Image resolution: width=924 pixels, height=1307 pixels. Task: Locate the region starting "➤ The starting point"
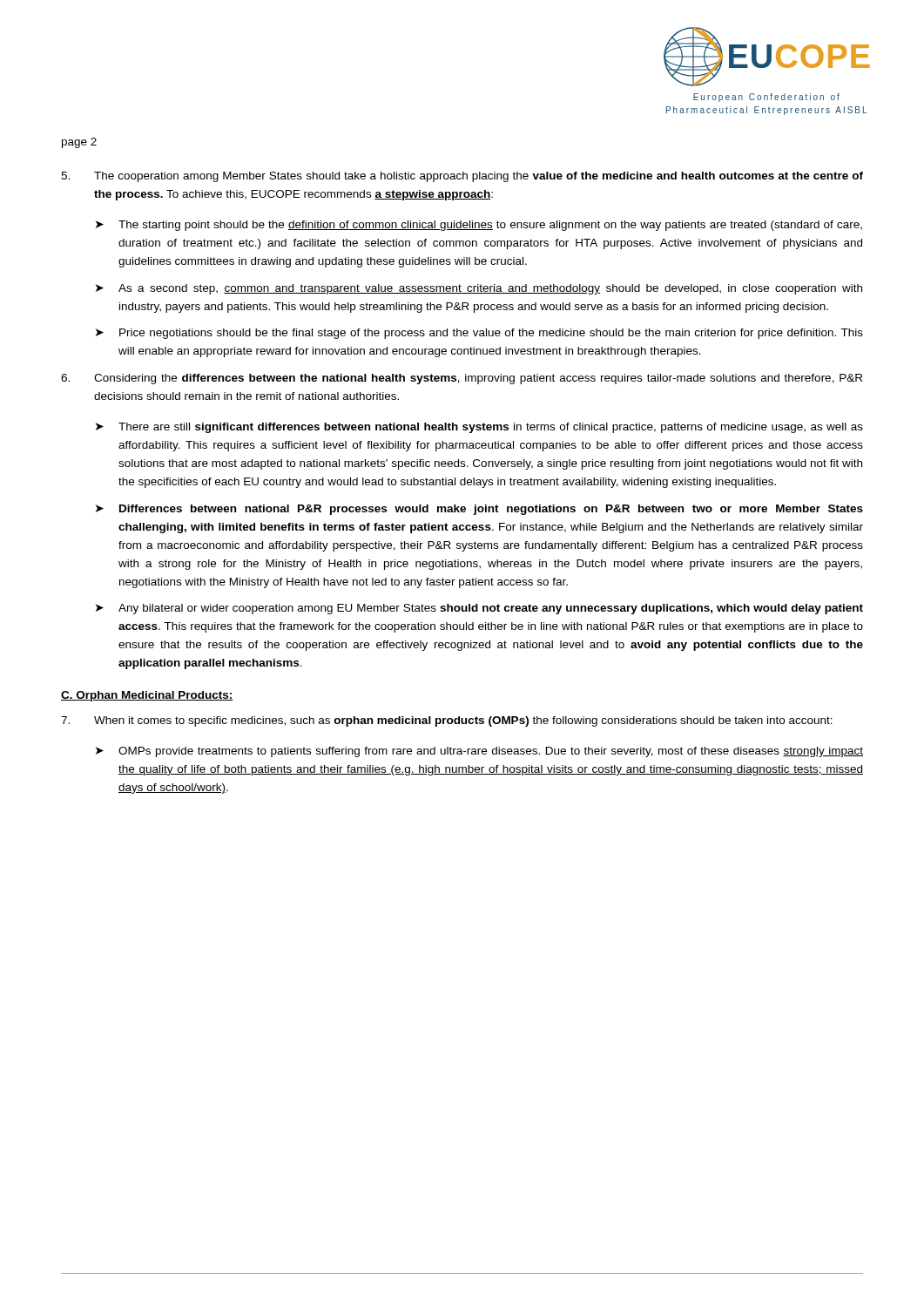pyautogui.click(x=479, y=243)
